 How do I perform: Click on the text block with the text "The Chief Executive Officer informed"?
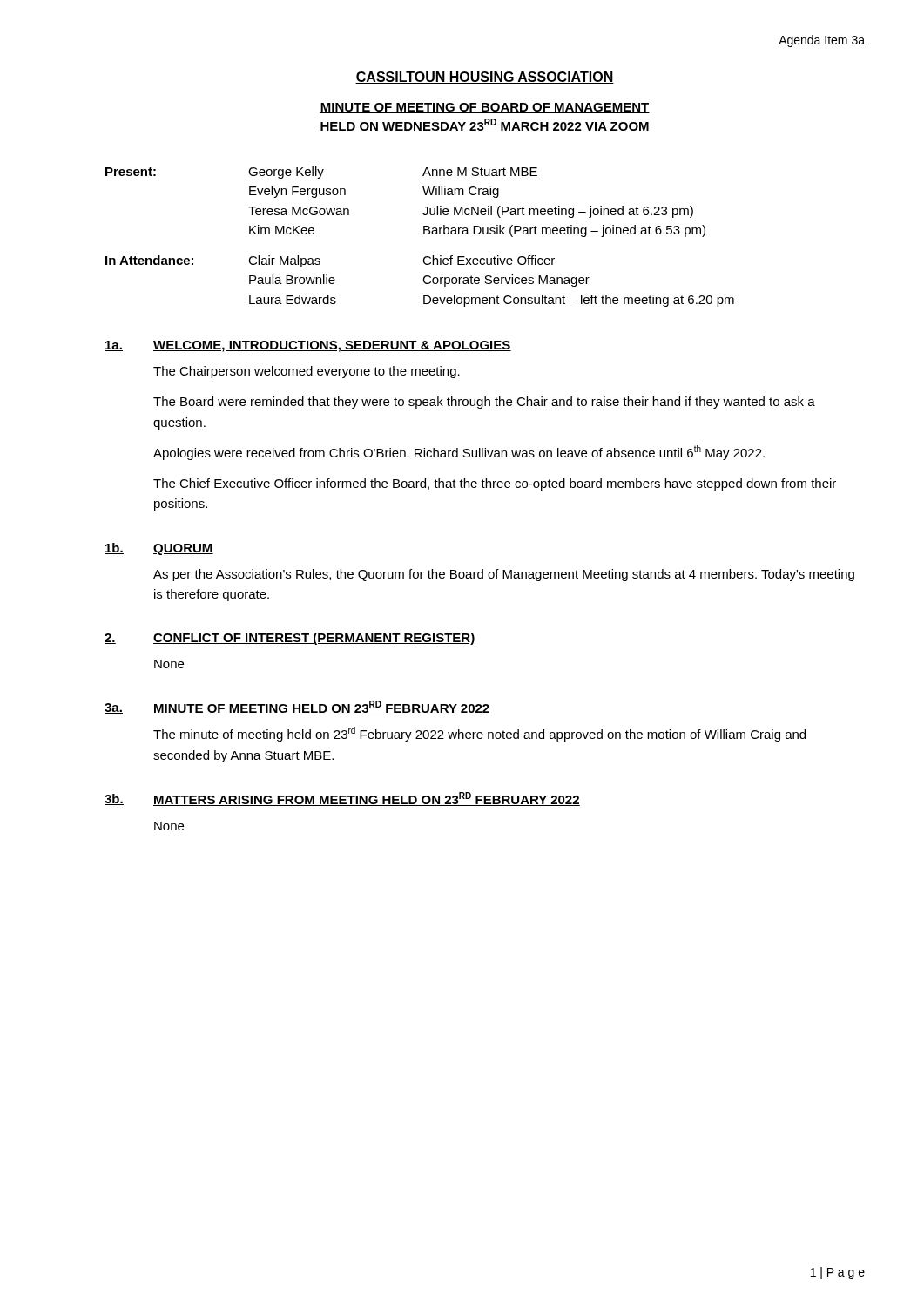click(509, 493)
